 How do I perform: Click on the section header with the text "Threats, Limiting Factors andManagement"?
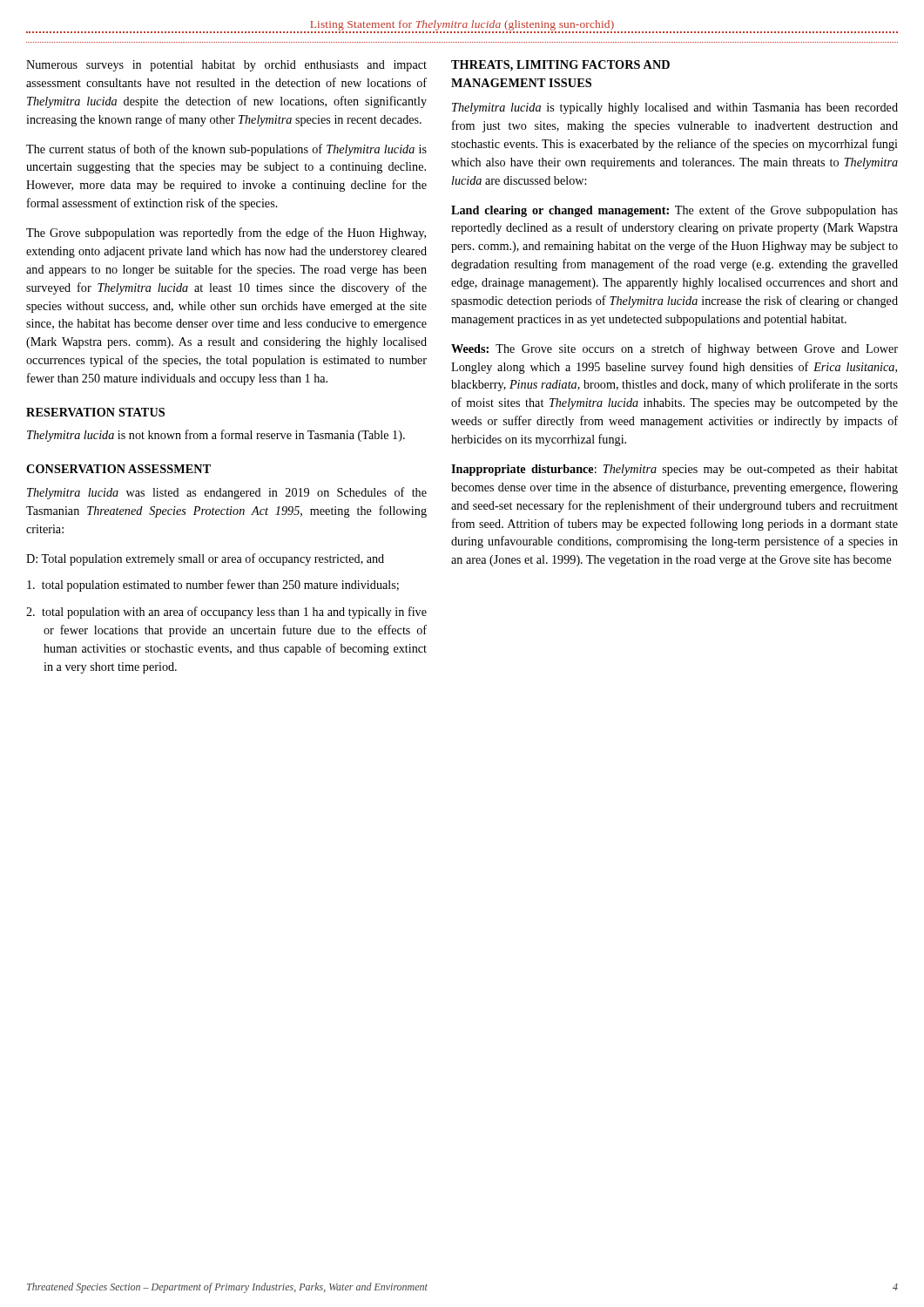tap(561, 73)
